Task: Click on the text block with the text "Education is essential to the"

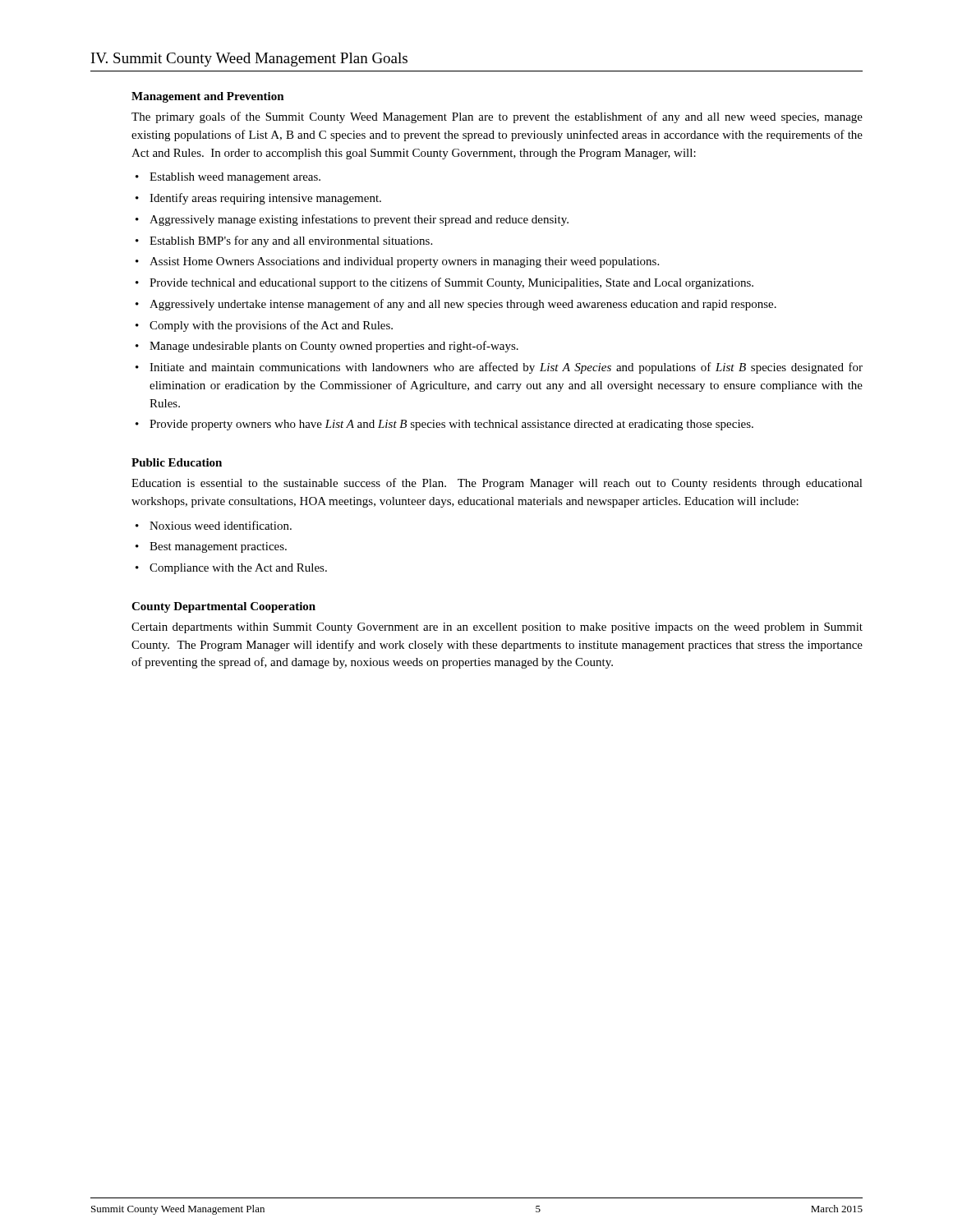Action: (497, 492)
